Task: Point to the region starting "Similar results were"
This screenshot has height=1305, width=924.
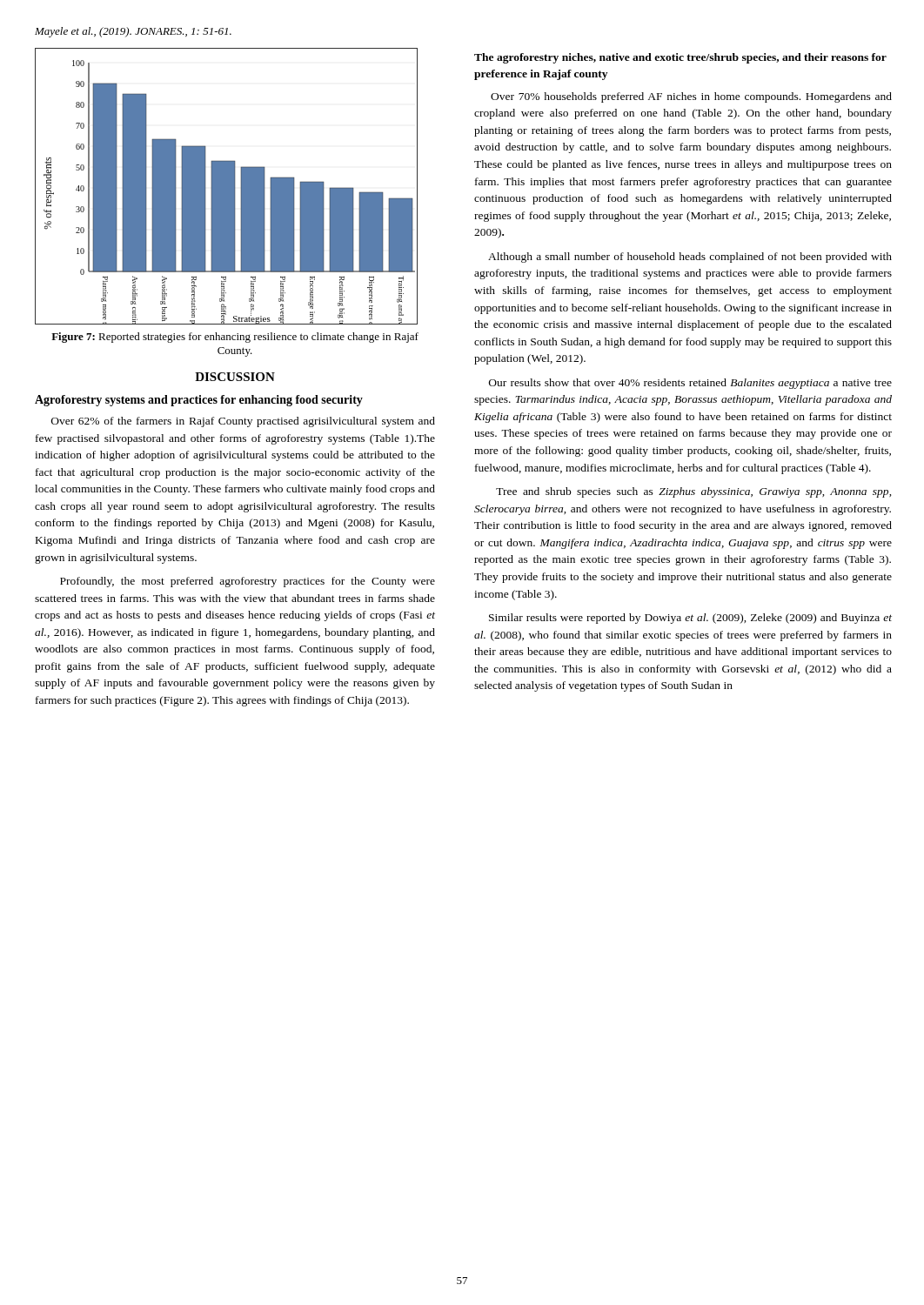Action: tap(683, 651)
